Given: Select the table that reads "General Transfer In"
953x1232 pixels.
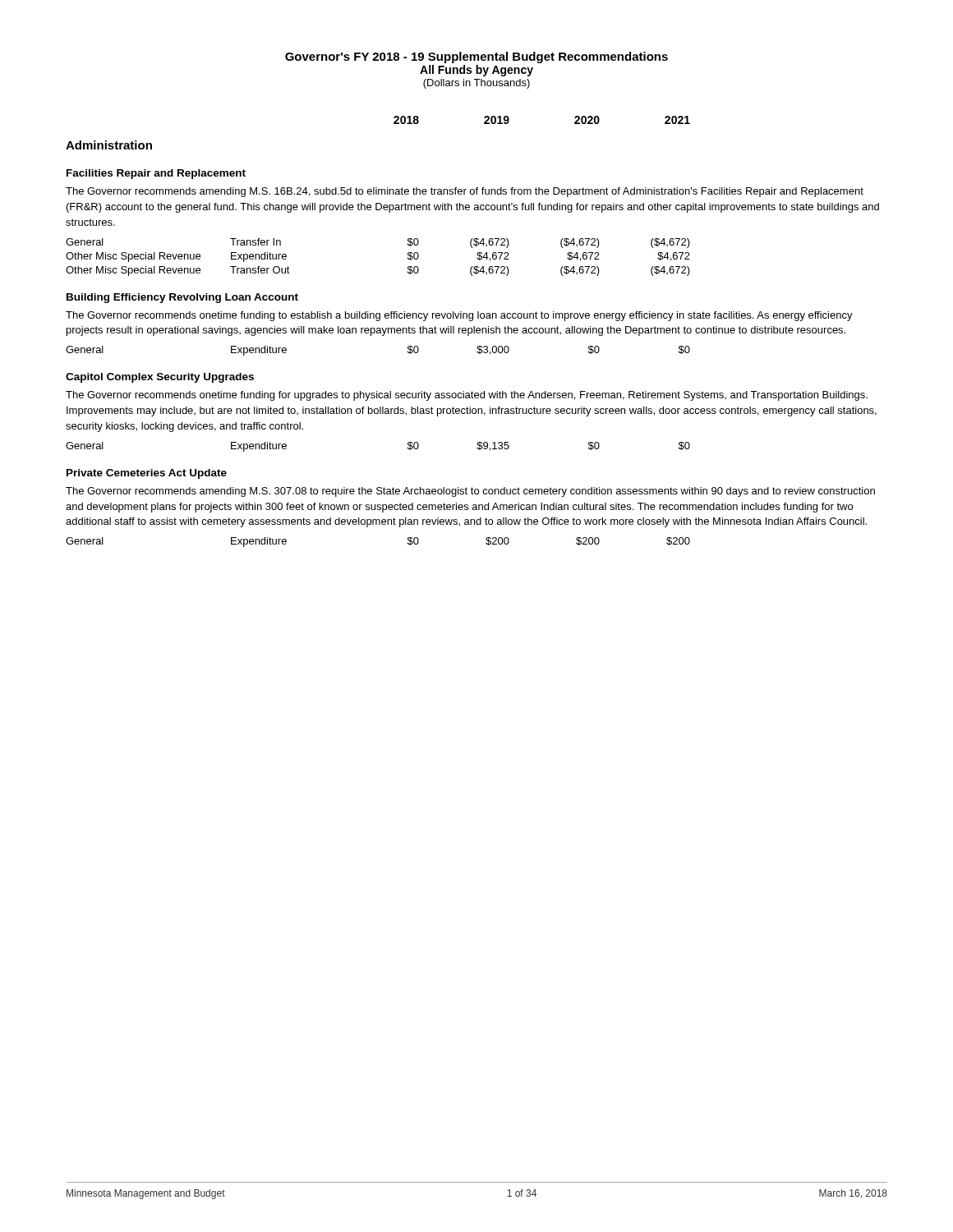Looking at the screenshot, I should tap(476, 255).
